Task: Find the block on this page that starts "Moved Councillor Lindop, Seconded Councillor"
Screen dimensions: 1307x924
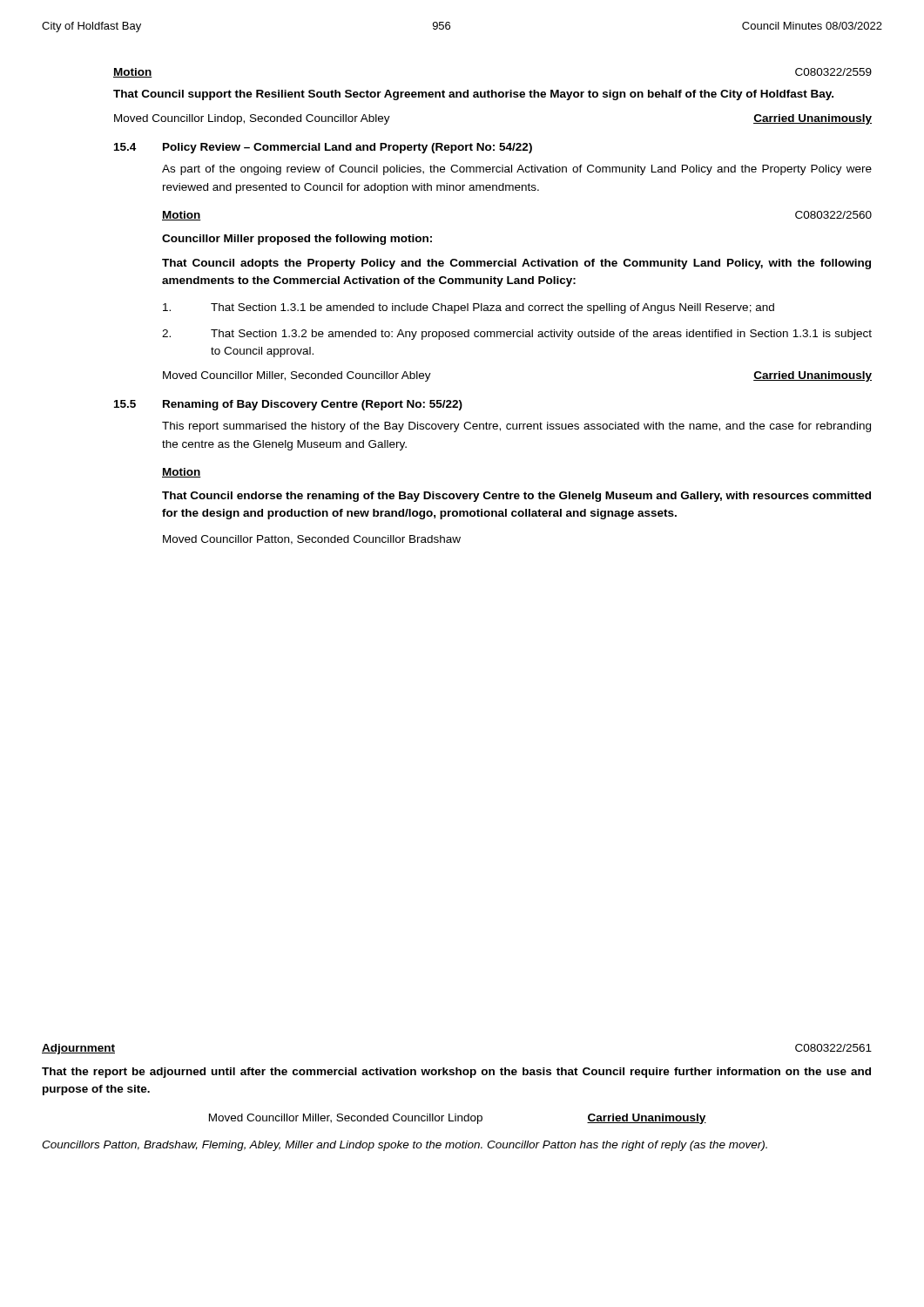Action: (x=256, y=120)
